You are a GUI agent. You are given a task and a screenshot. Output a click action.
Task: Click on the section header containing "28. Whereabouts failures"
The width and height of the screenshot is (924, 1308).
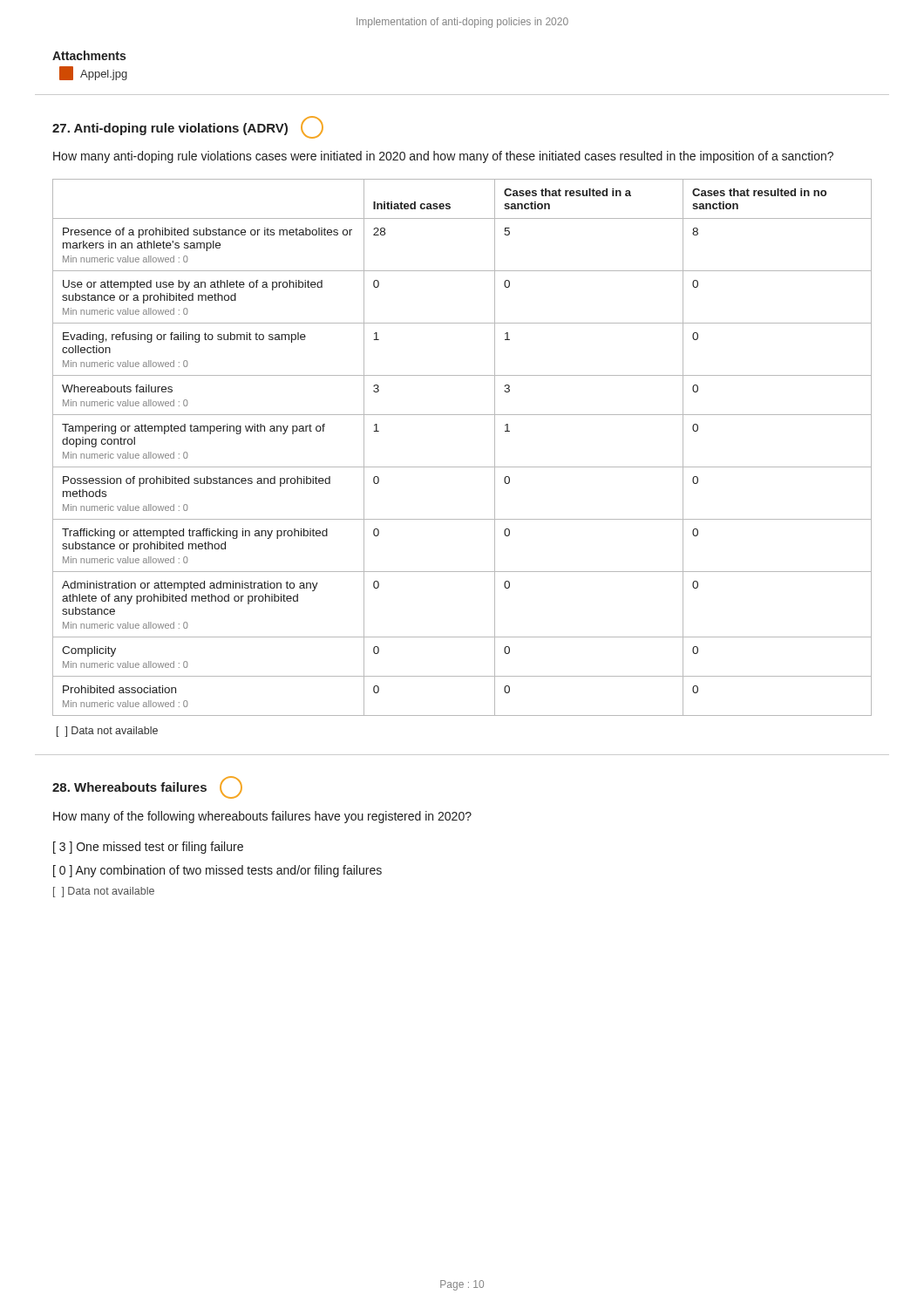click(x=130, y=787)
